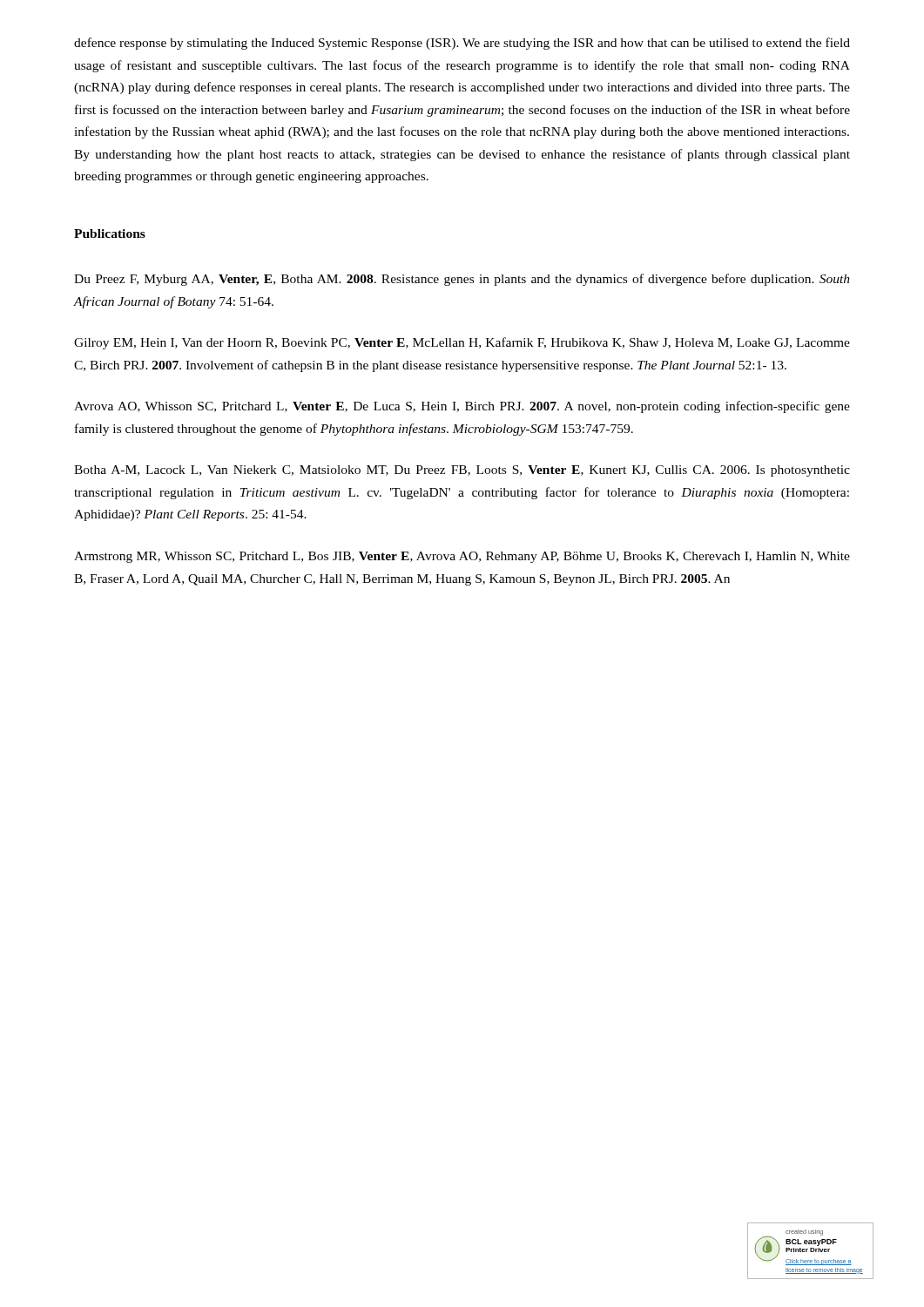Click on the logo
924x1307 pixels.
tap(810, 1251)
